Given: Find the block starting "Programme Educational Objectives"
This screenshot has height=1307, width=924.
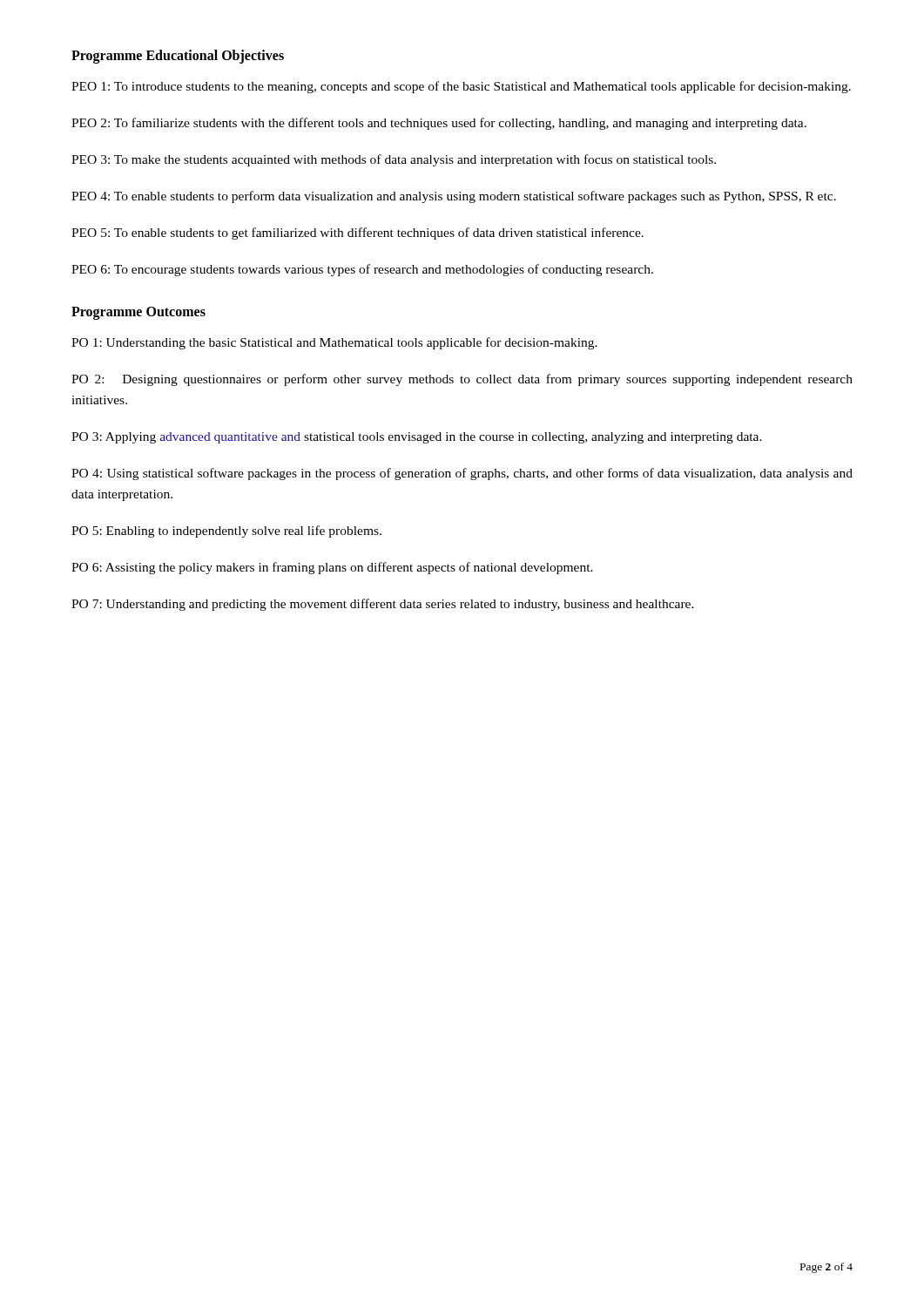Looking at the screenshot, I should pos(178,55).
